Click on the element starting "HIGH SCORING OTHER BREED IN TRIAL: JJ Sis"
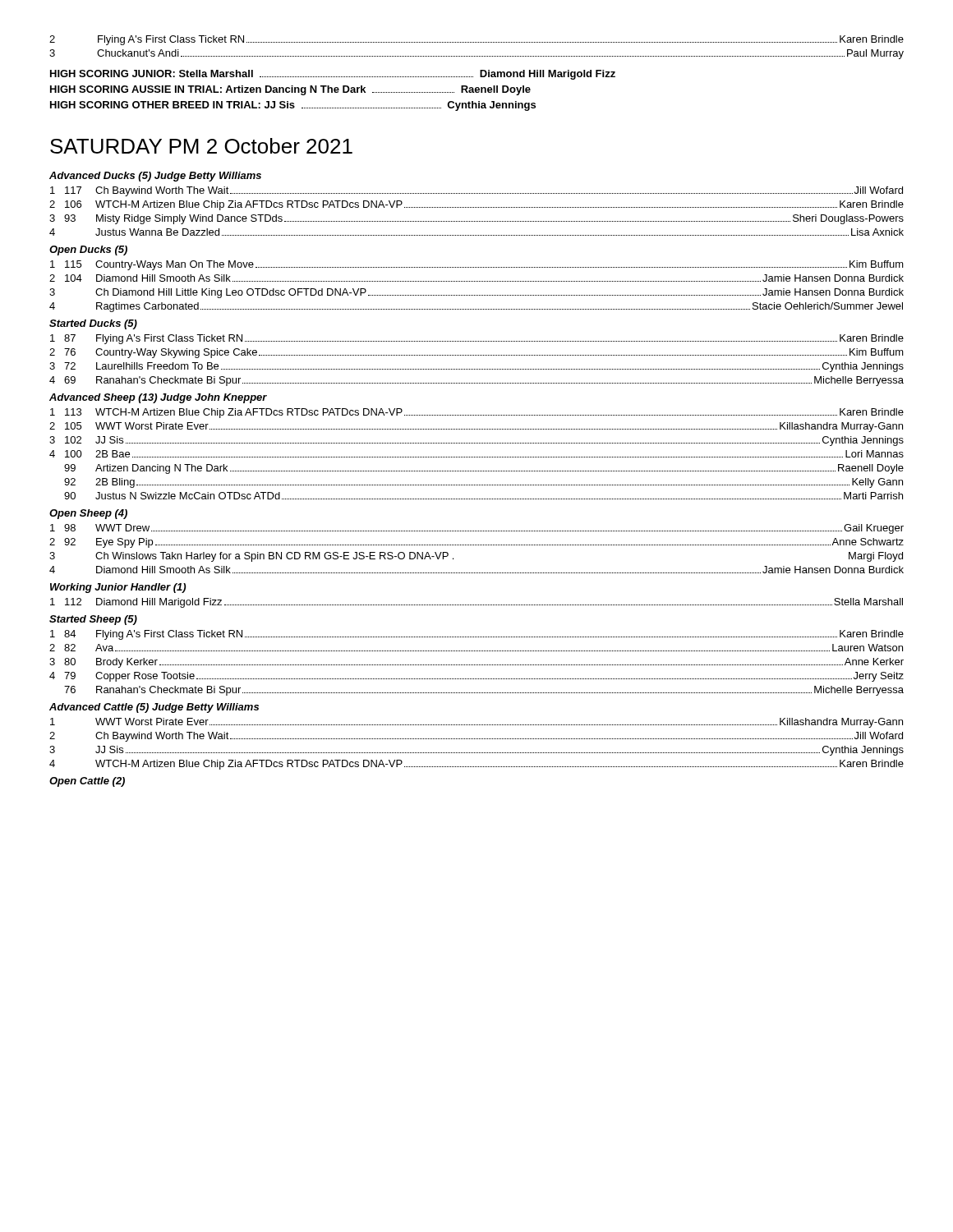 (x=293, y=105)
